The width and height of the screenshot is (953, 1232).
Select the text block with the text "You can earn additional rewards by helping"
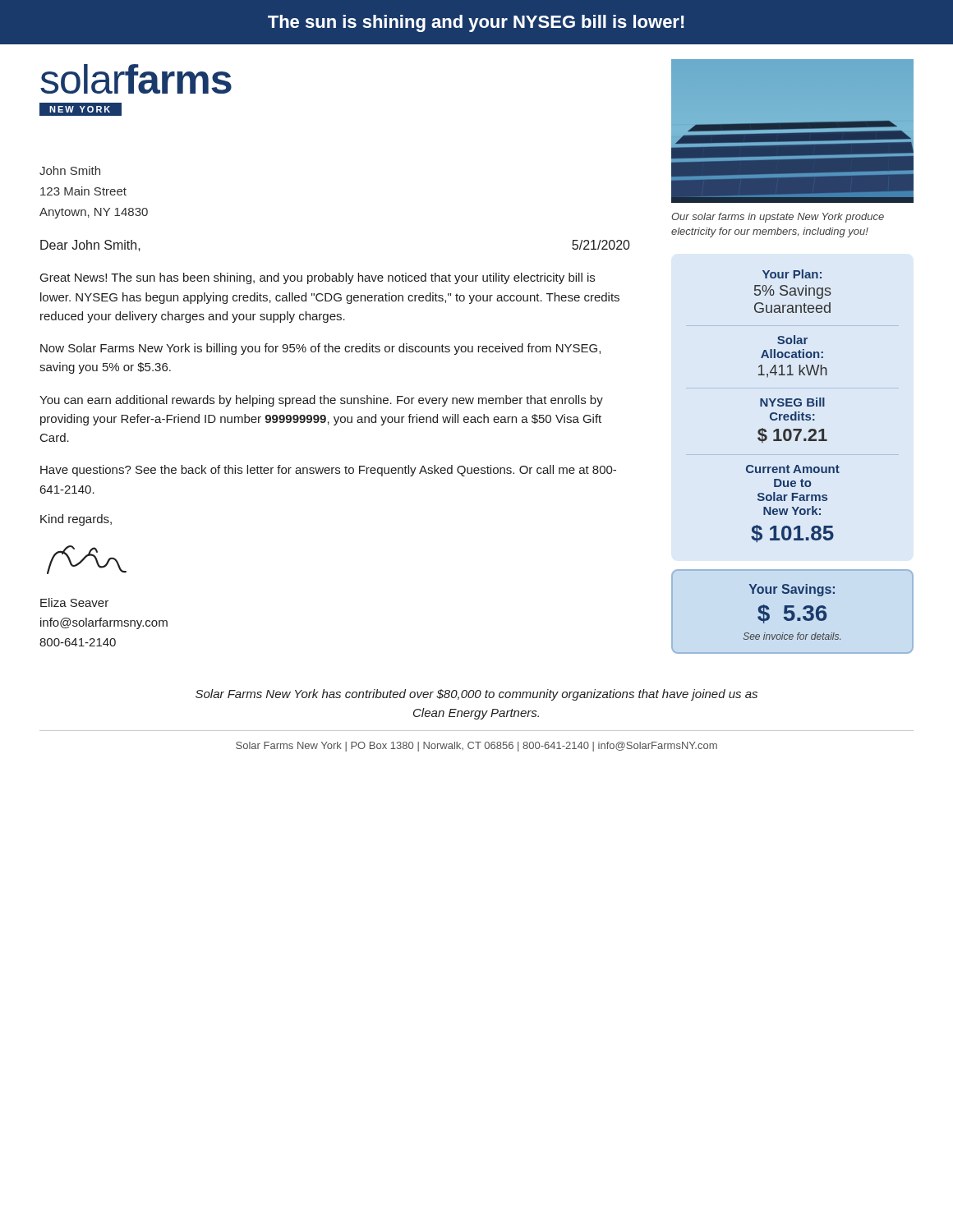(x=321, y=418)
